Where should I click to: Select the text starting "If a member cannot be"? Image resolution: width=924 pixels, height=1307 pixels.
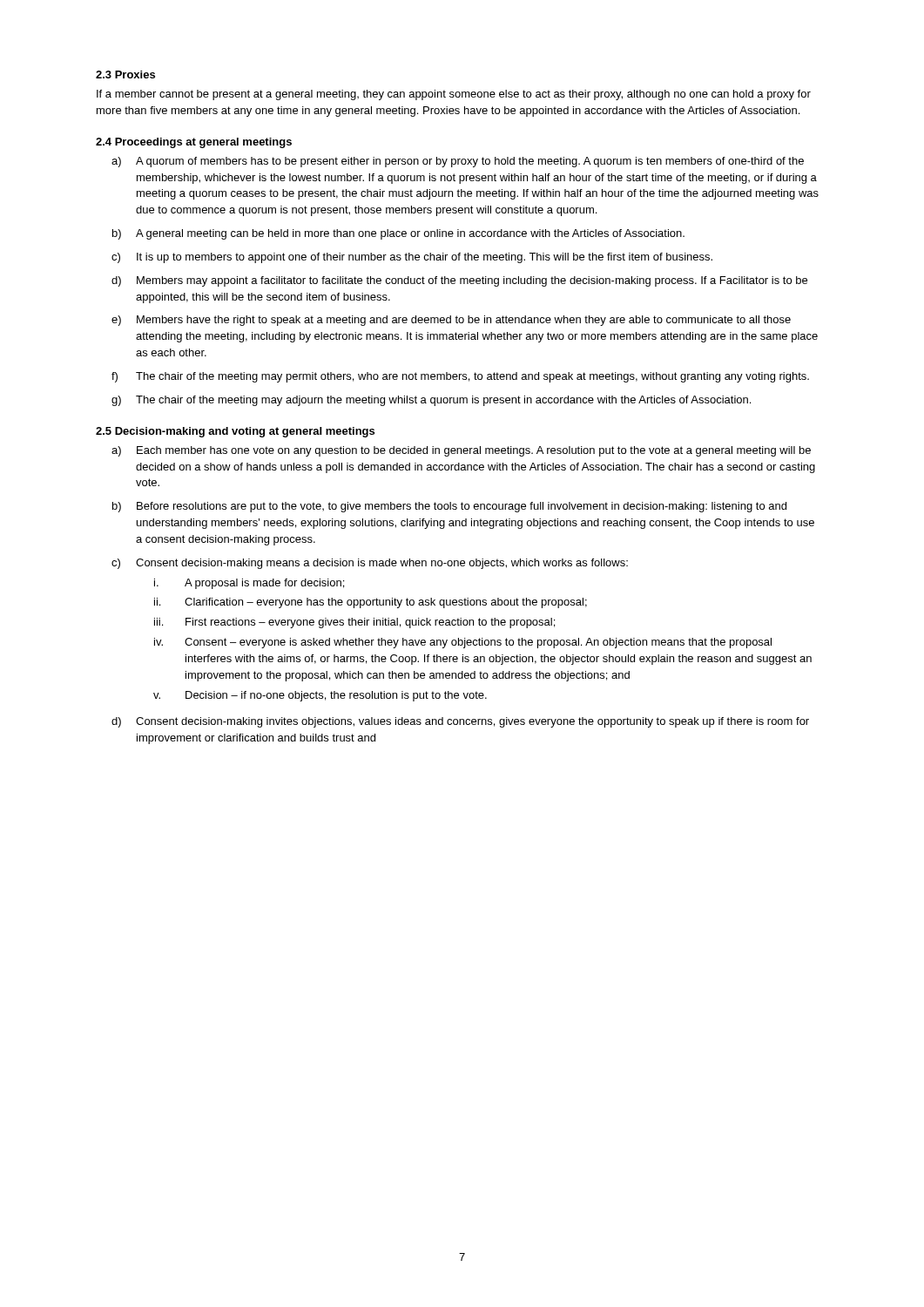453,102
